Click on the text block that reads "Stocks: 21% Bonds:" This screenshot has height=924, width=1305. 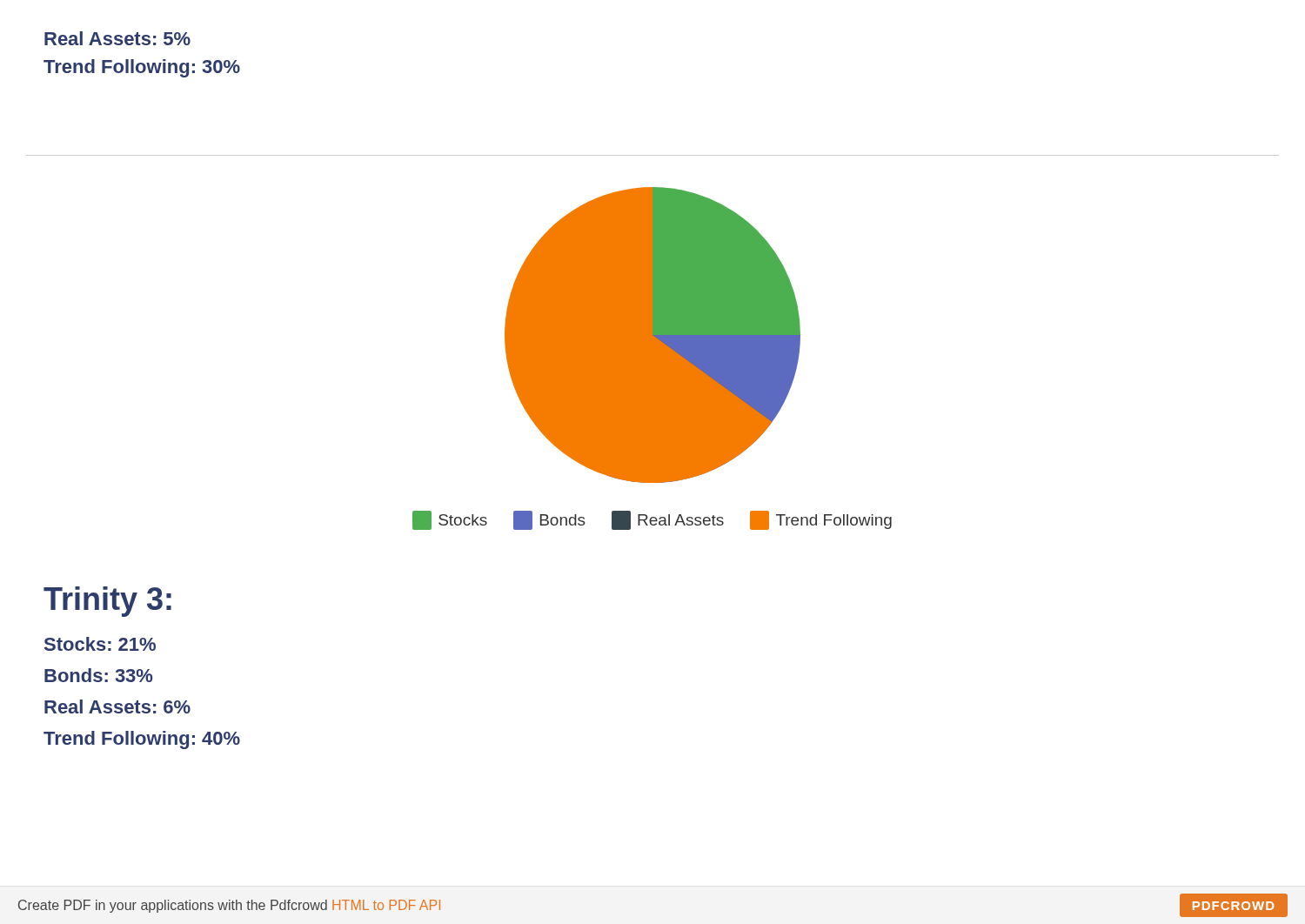142,692
